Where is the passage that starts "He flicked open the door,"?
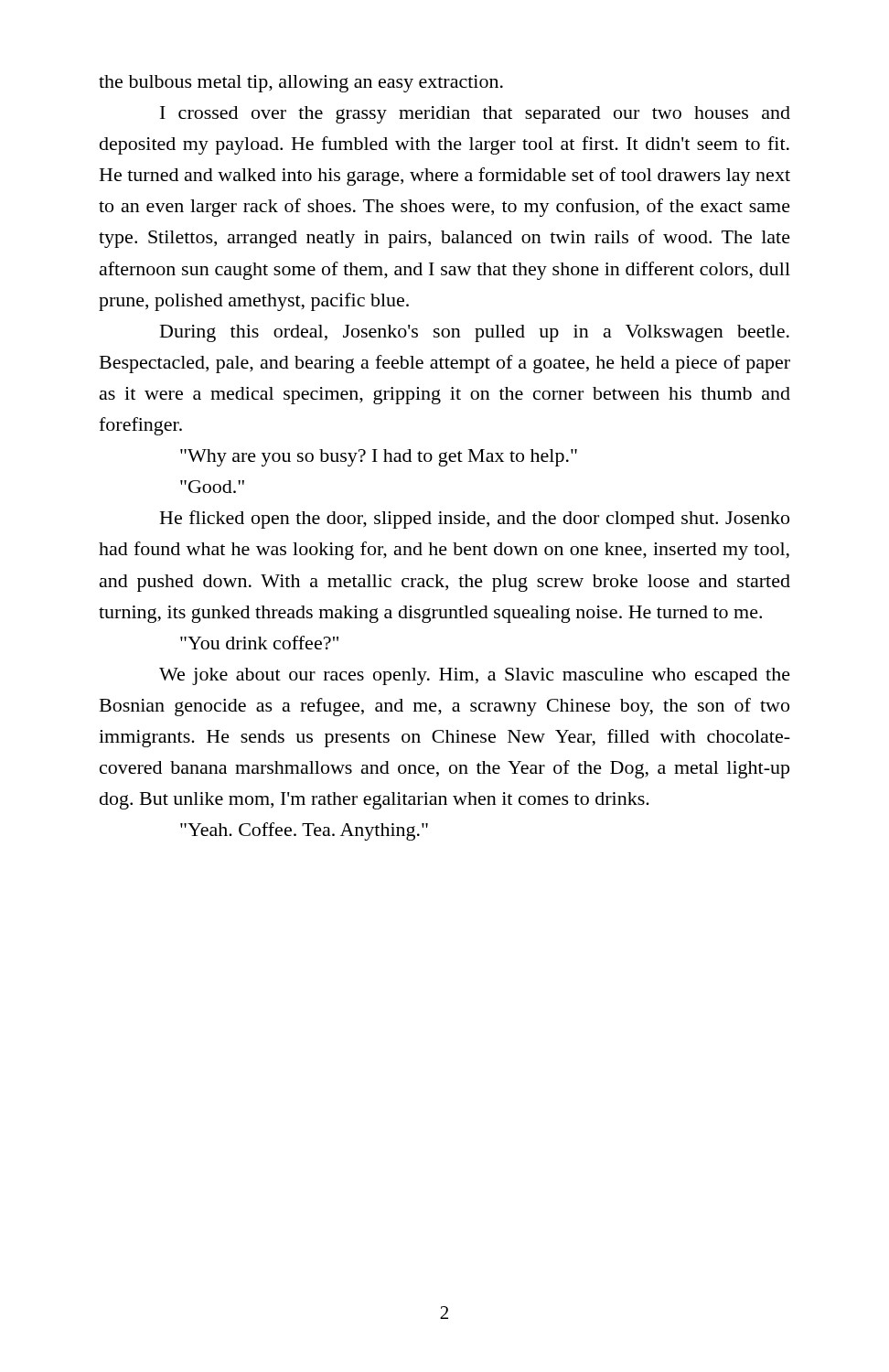Screen dimensions: 1372x889 click(444, 564)
